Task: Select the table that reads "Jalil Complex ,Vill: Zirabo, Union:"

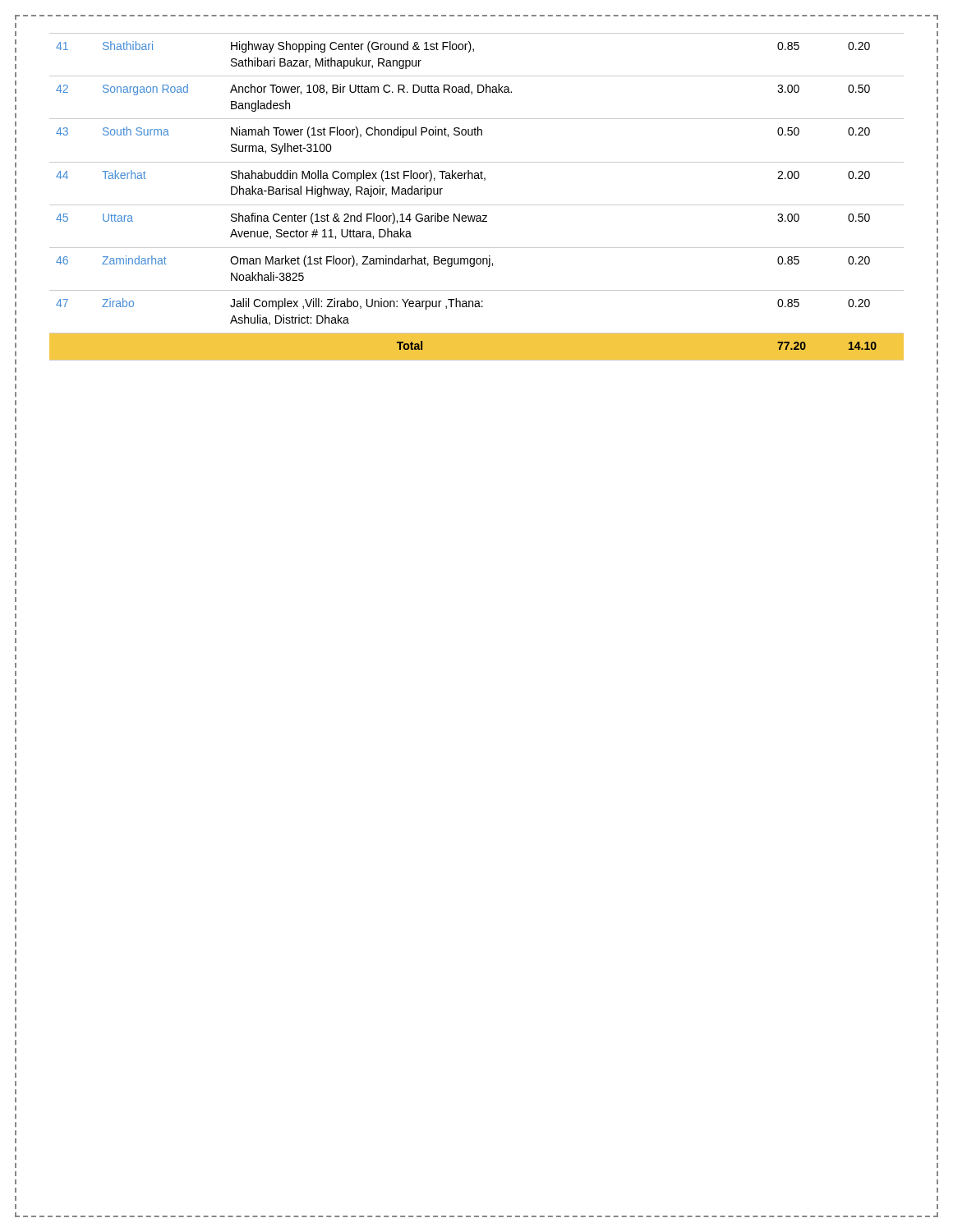Action: pyautogui.click(x=476, y=197)
